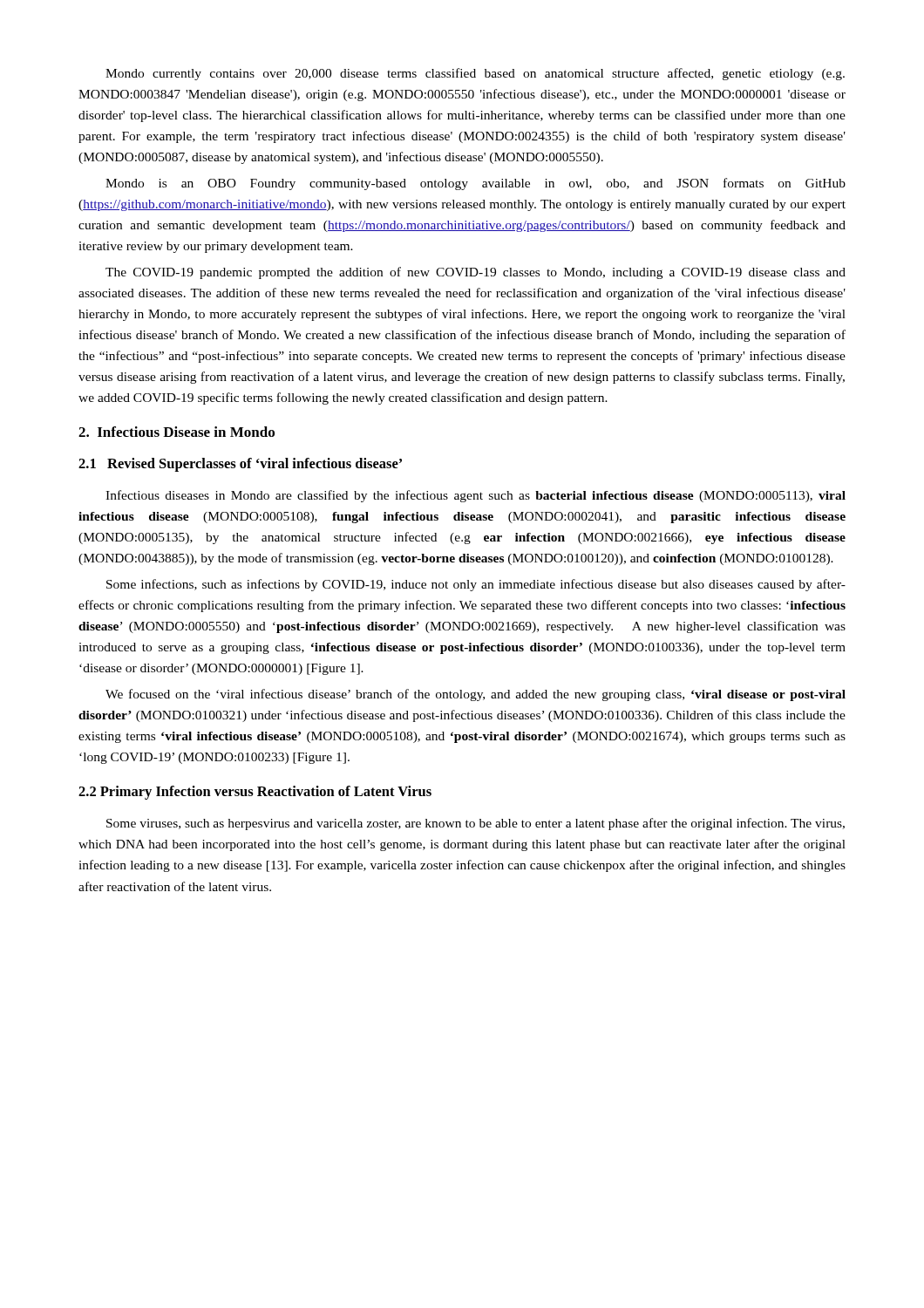Select the passage starting "Mondo is an OBO Foundry community-based ontology"
This screenshot has height=1308, width=924.
pos(462,215)
